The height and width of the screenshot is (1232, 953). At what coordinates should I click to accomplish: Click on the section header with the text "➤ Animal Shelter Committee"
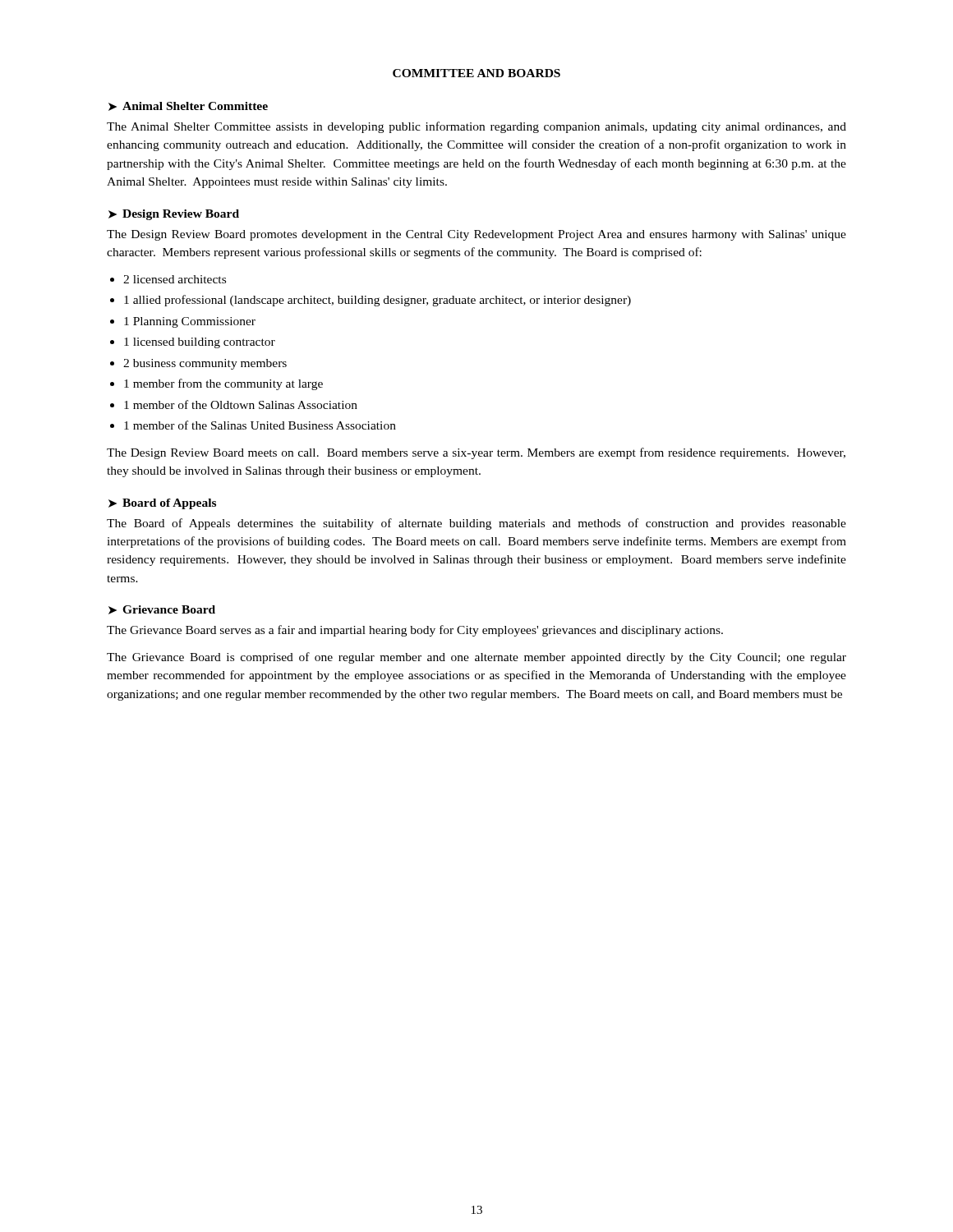click(x=187, y=106)
